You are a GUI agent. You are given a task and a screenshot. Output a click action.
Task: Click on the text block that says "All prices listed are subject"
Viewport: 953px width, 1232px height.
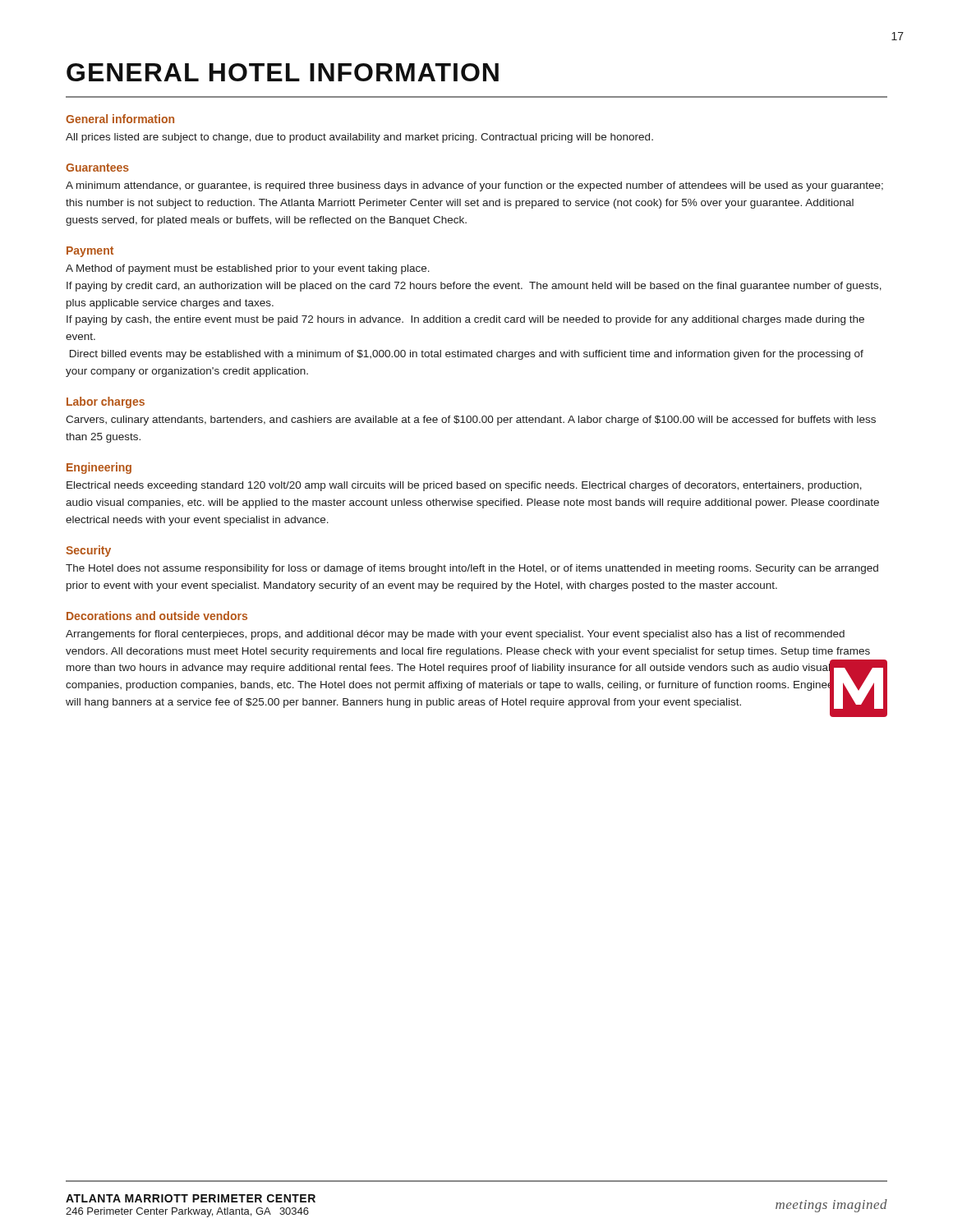tap(360, 137)
